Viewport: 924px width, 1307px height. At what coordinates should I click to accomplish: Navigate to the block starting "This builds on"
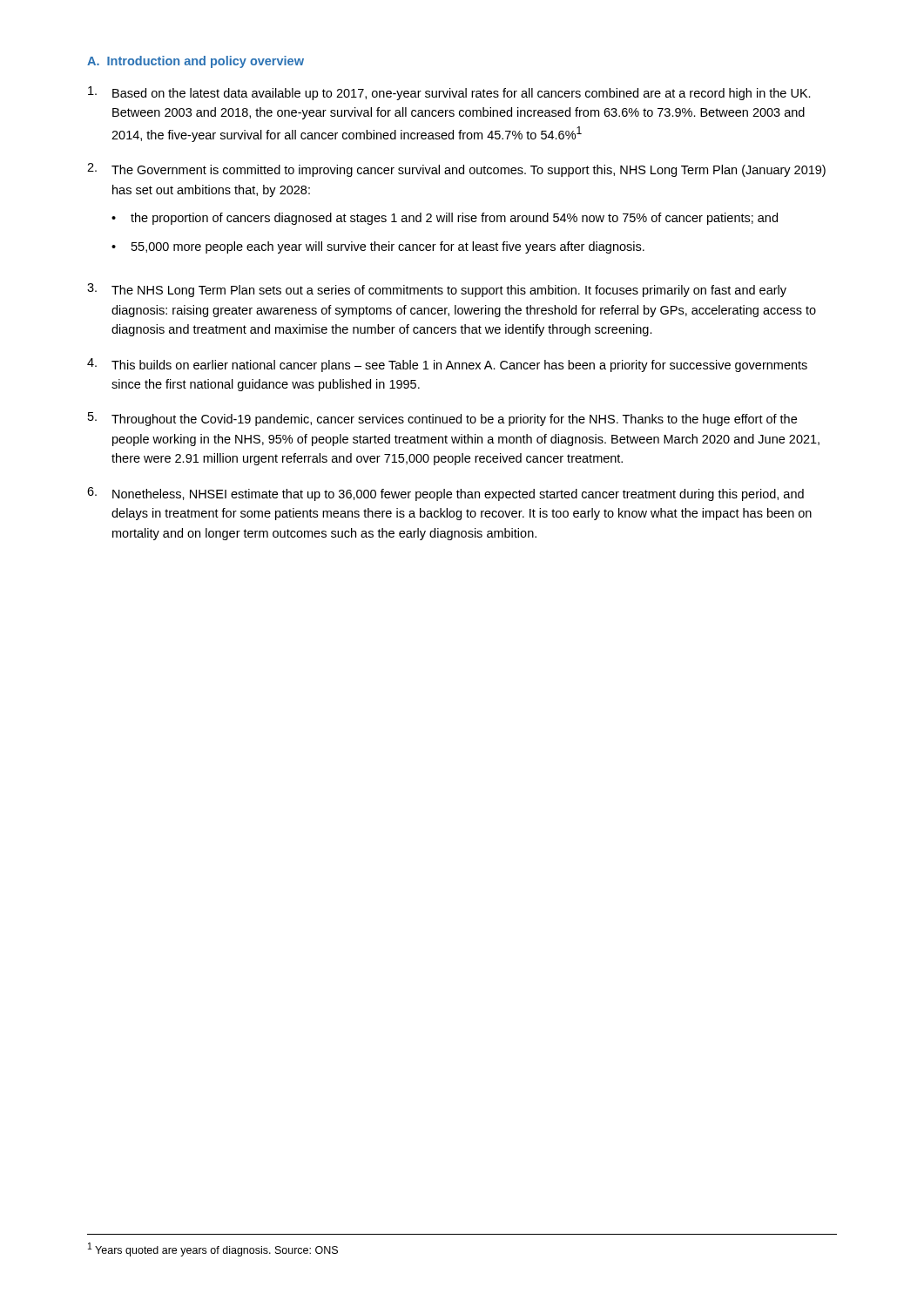coord(474,375)
